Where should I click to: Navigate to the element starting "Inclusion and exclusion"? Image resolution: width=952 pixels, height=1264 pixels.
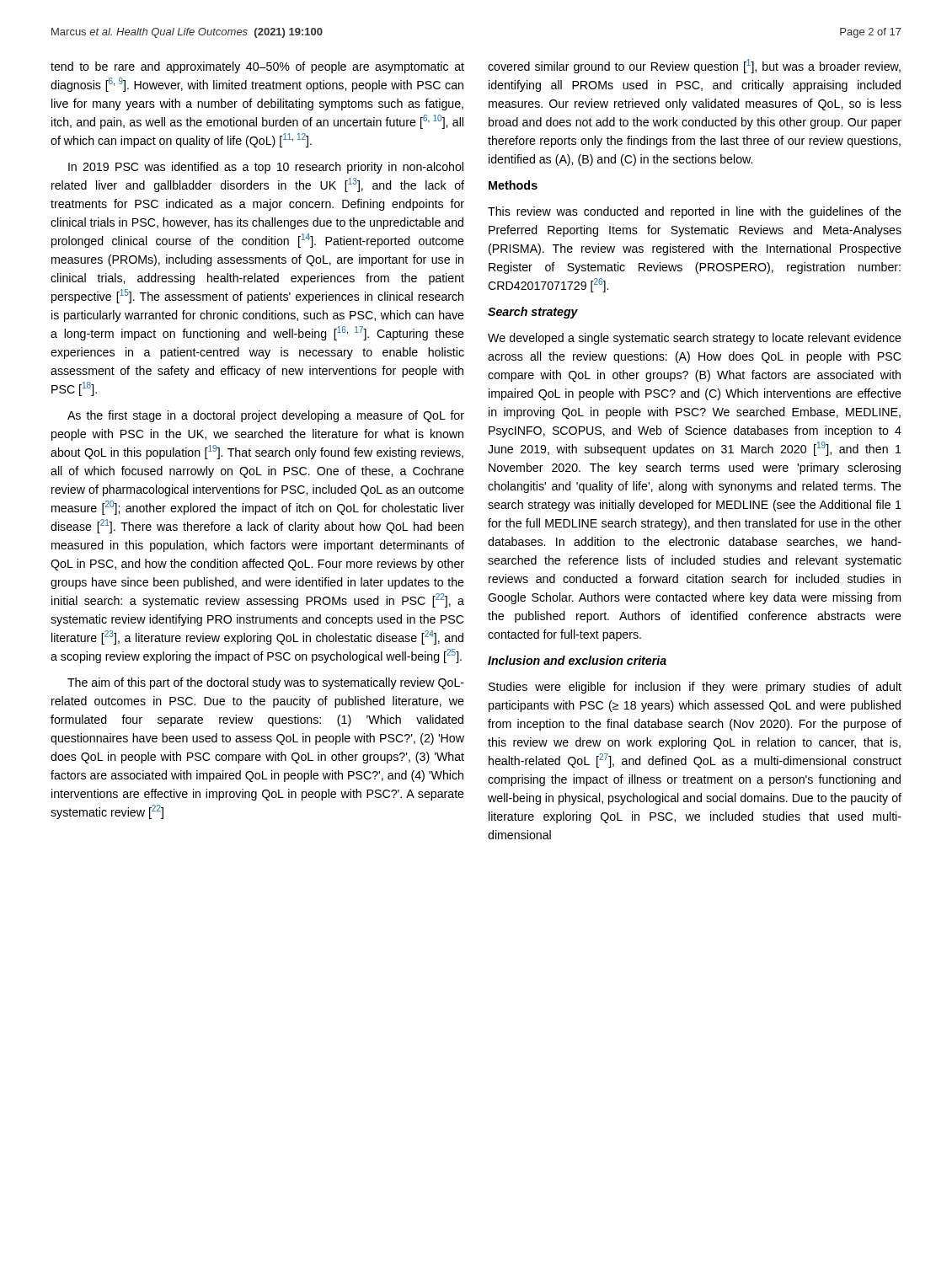click(577, 660)
